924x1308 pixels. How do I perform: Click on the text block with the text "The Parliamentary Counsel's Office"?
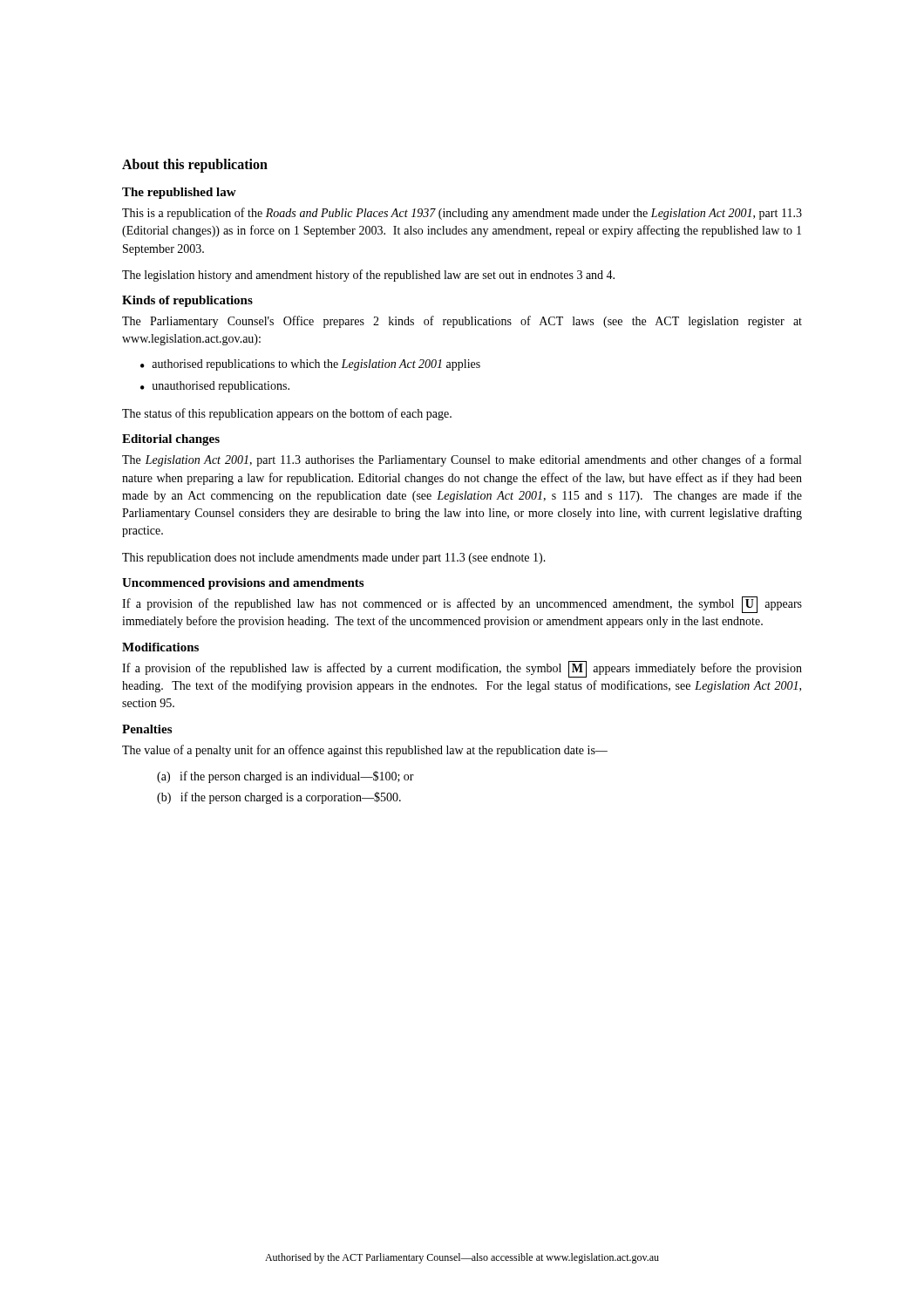(462, 331)
